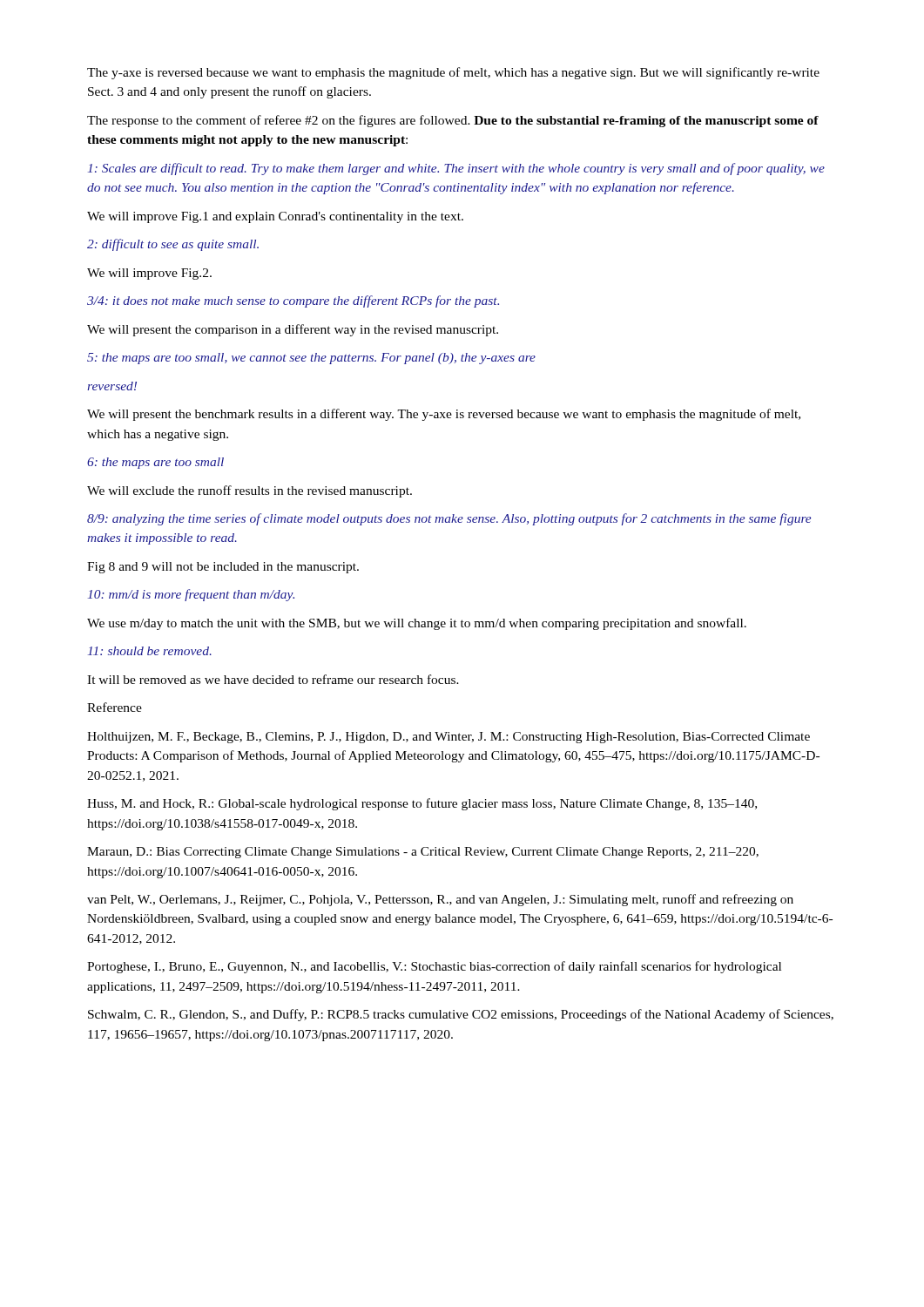Point to the text block starting "We will improve Fig.1 and"
Image resolution: width=924 pixels, height=1307 pixels.
pyautogui.click(x=462, y=216)
